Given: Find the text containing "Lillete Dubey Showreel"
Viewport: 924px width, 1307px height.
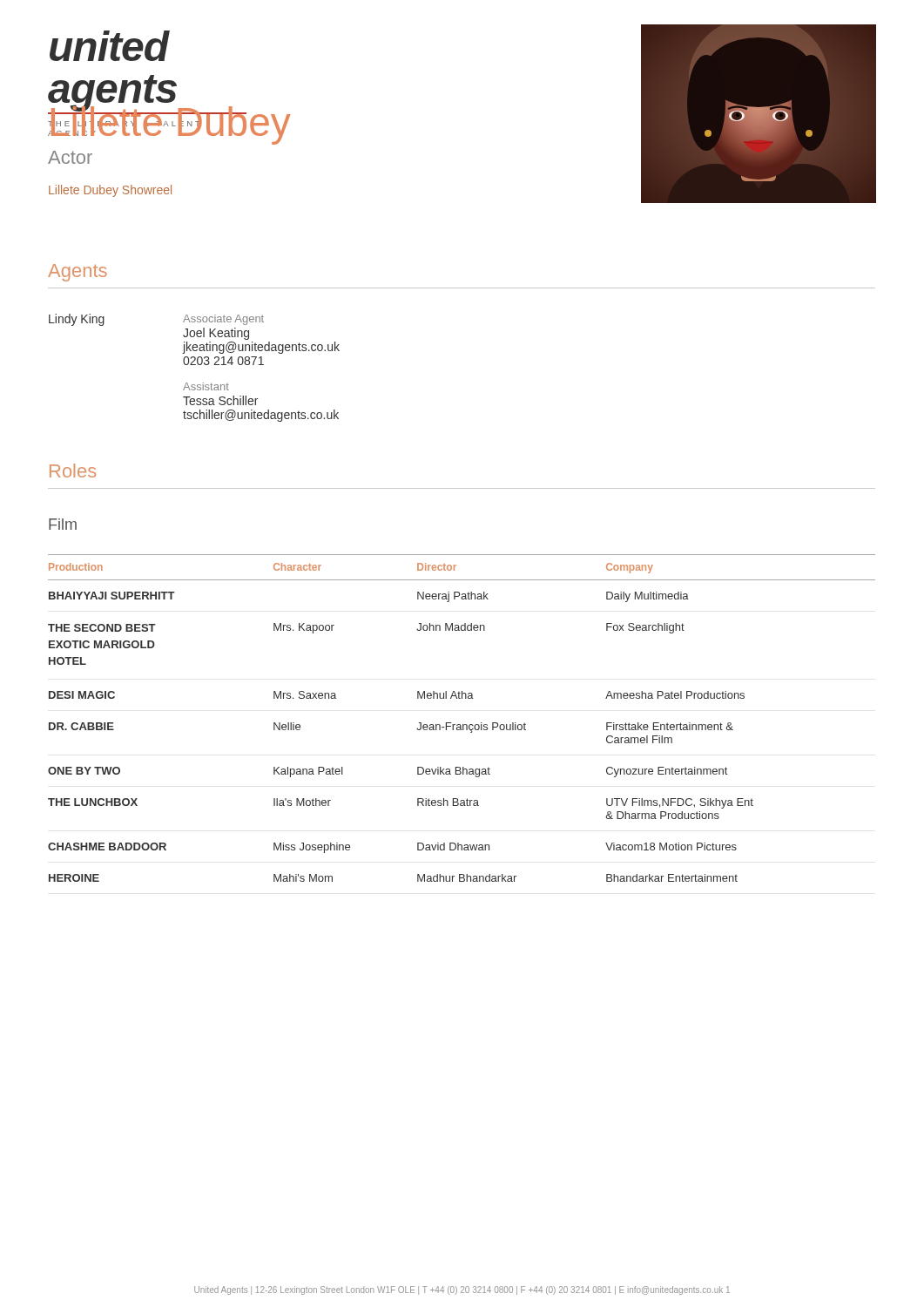Looking at the screenshot, I should [x=110, y=190].
